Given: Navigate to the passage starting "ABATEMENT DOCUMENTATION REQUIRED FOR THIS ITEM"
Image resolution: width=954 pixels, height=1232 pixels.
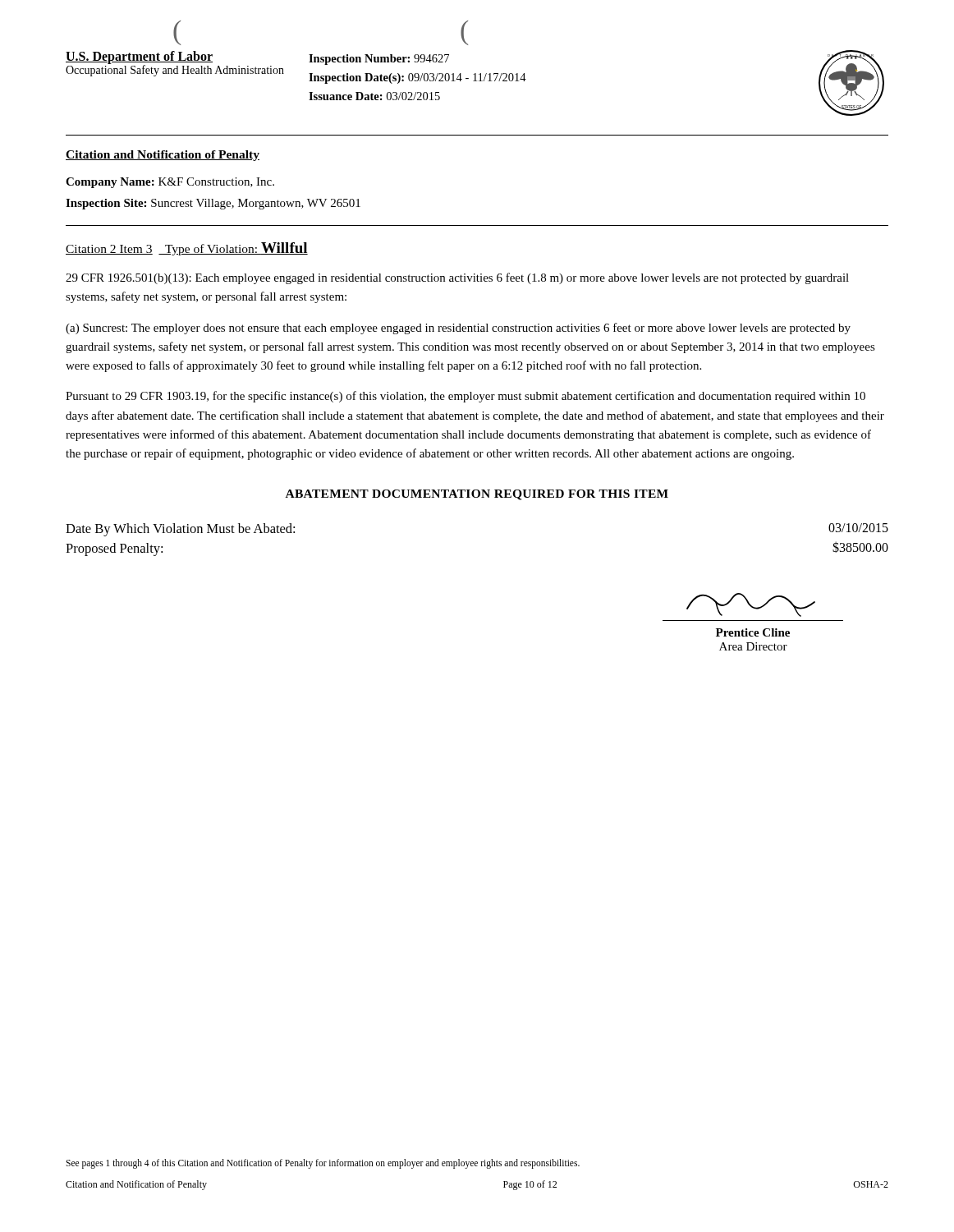Looking at the screenshot, I should 477,493.
